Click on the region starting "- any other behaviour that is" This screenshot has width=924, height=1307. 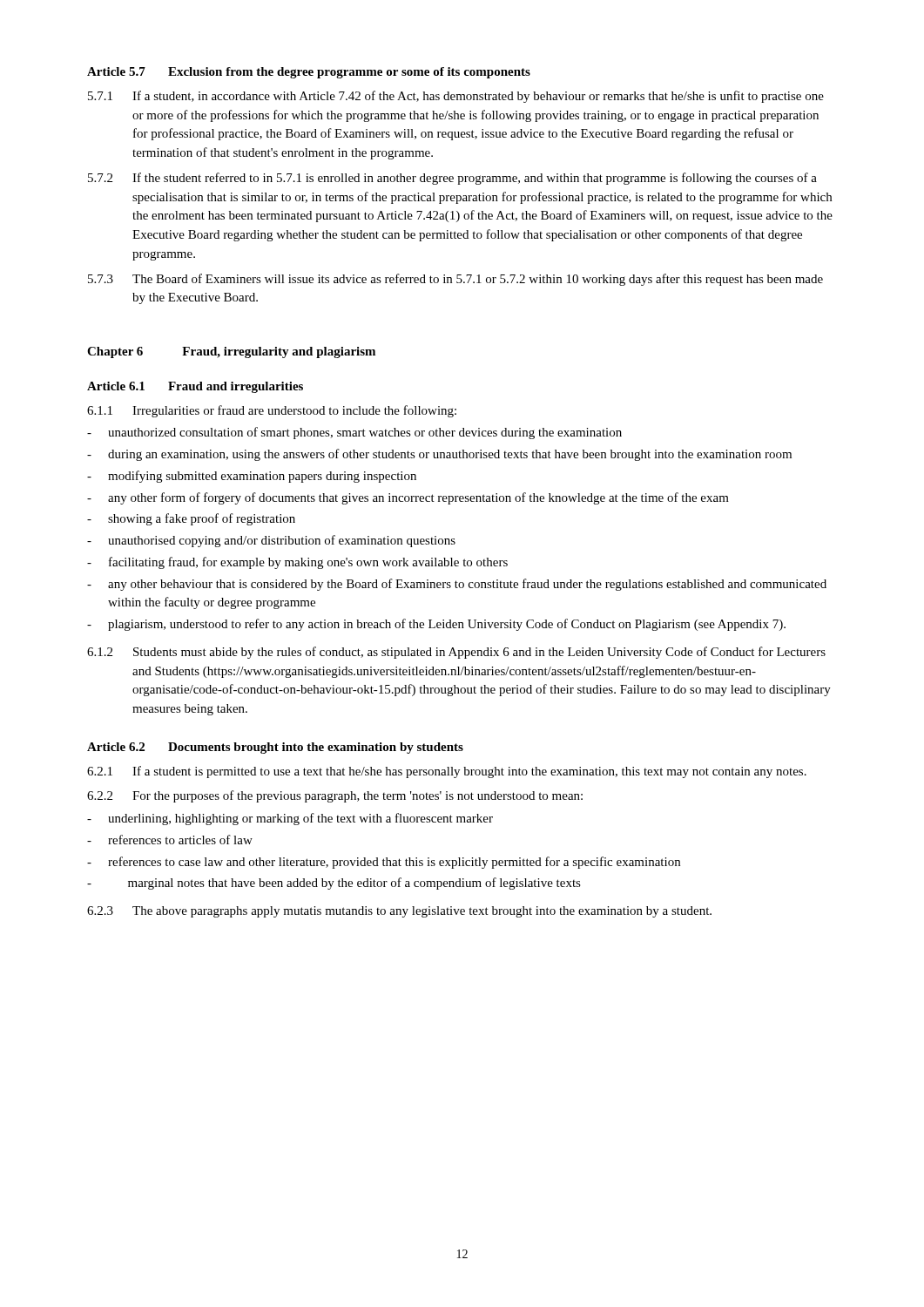[462, 594]
